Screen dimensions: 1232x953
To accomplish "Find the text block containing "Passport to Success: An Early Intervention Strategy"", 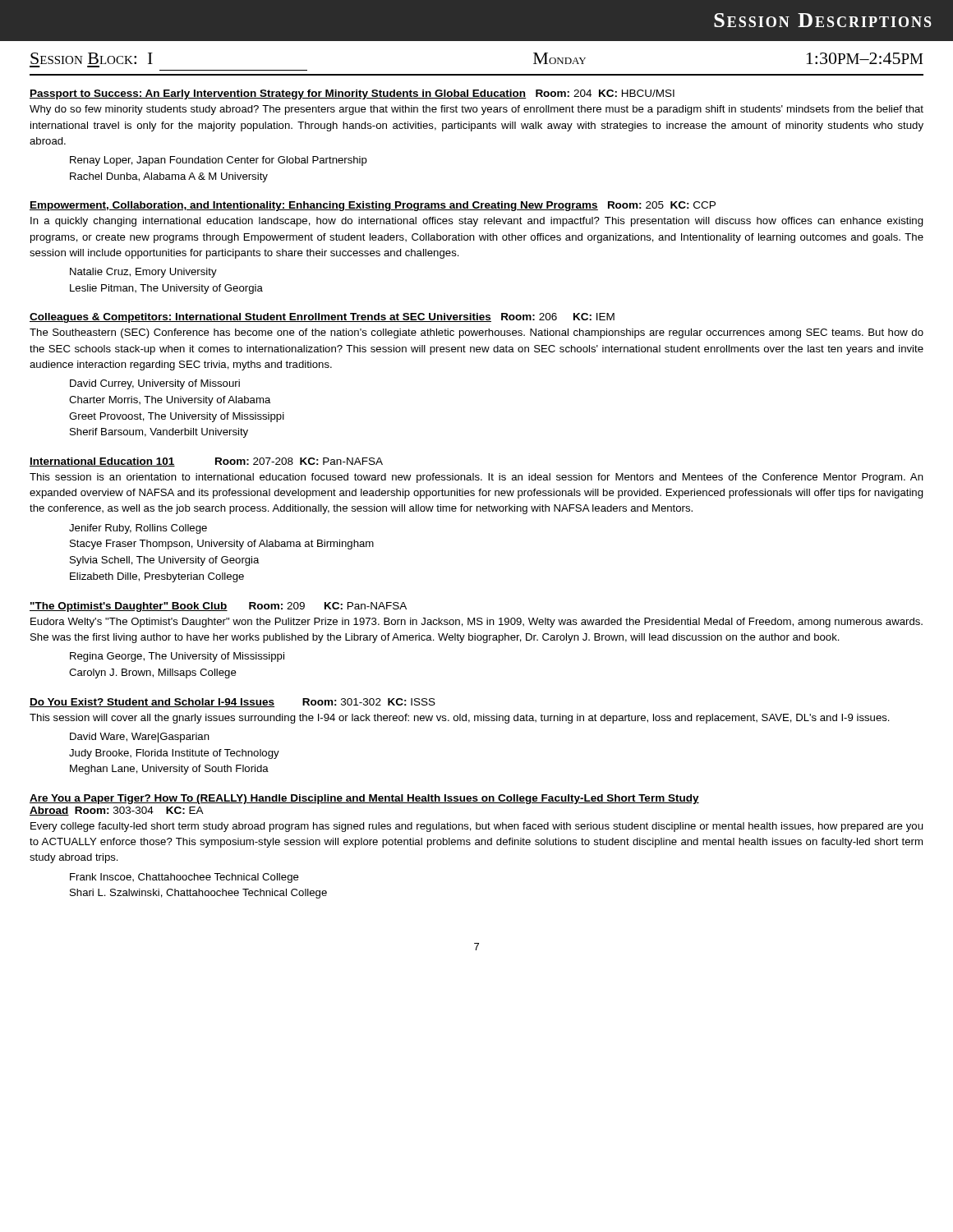I will [476, 136].
